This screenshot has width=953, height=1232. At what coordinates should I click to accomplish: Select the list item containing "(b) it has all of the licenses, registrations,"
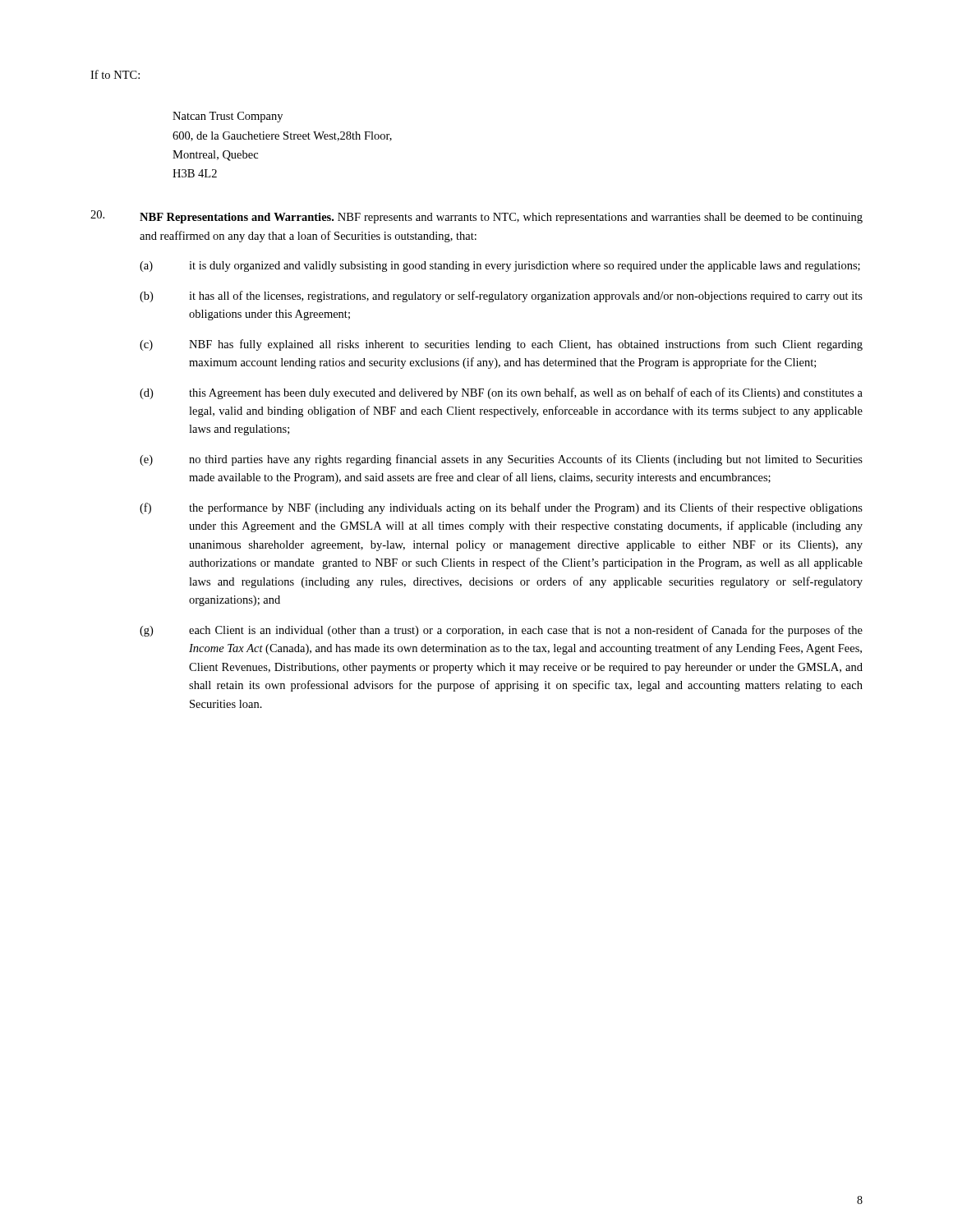[501, 305]
